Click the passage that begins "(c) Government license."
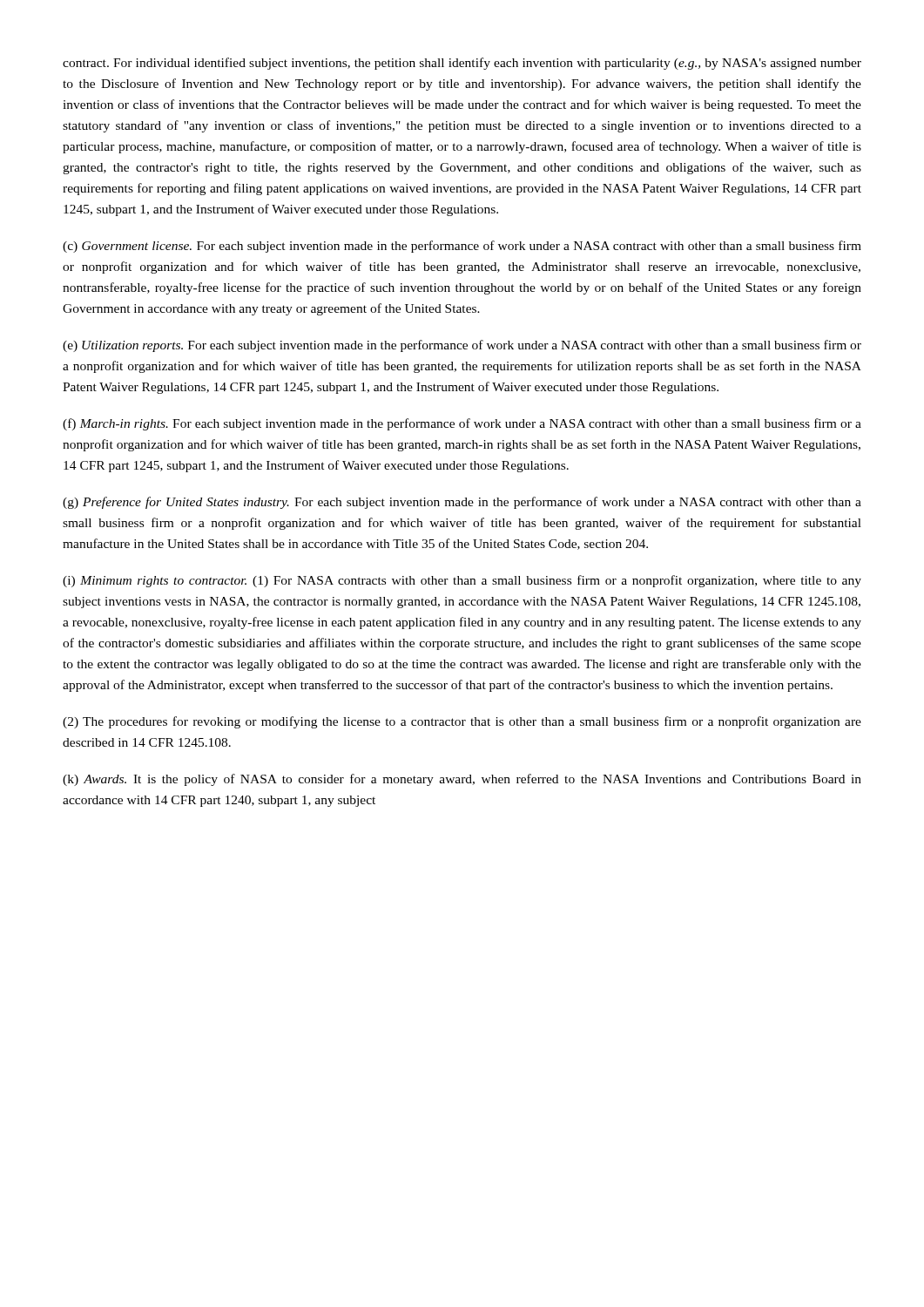This screenshot has height=1307, width=924. pyautogui.click(x=462, y=277)
